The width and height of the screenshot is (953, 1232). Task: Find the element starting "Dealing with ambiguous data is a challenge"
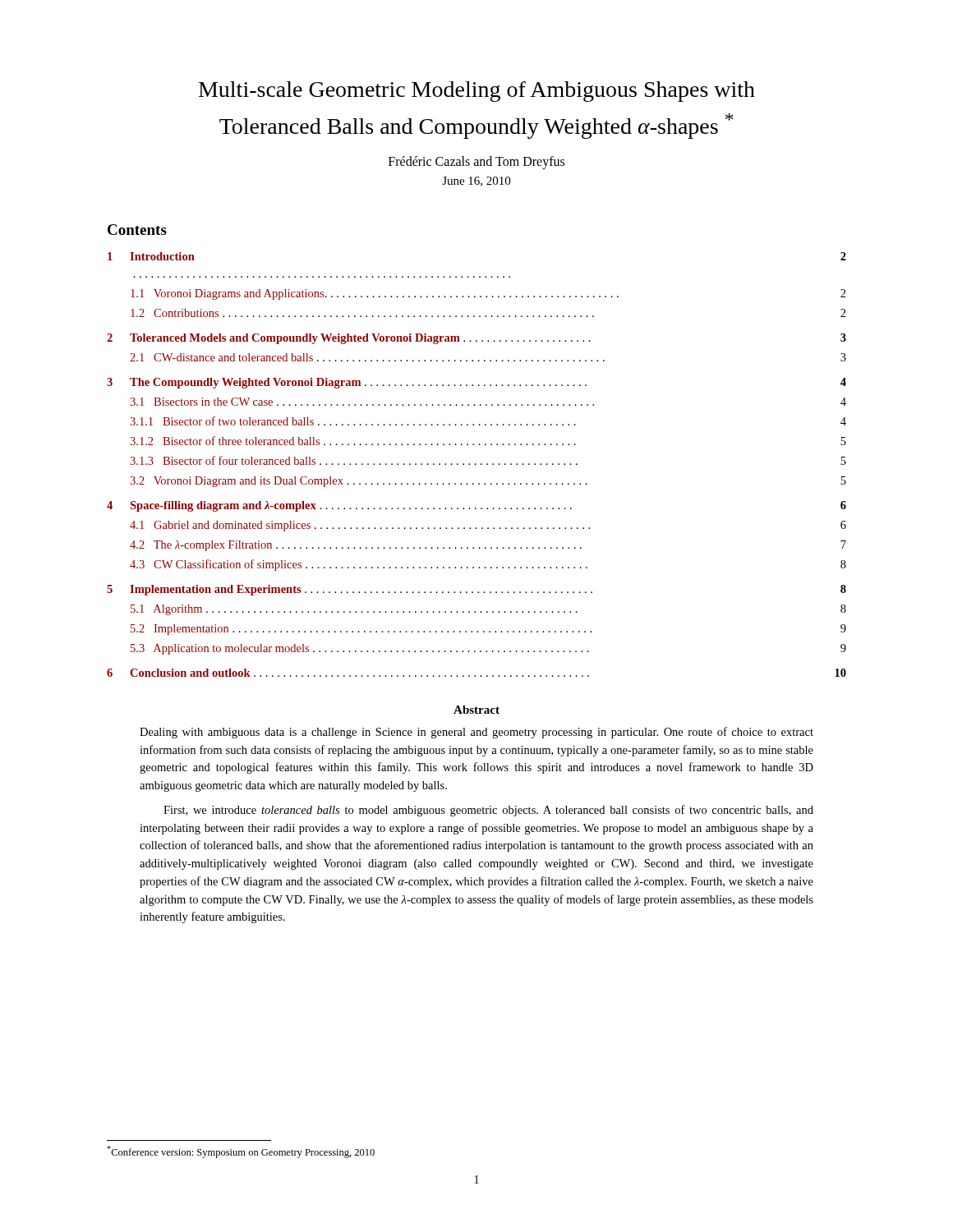[476, 825]
